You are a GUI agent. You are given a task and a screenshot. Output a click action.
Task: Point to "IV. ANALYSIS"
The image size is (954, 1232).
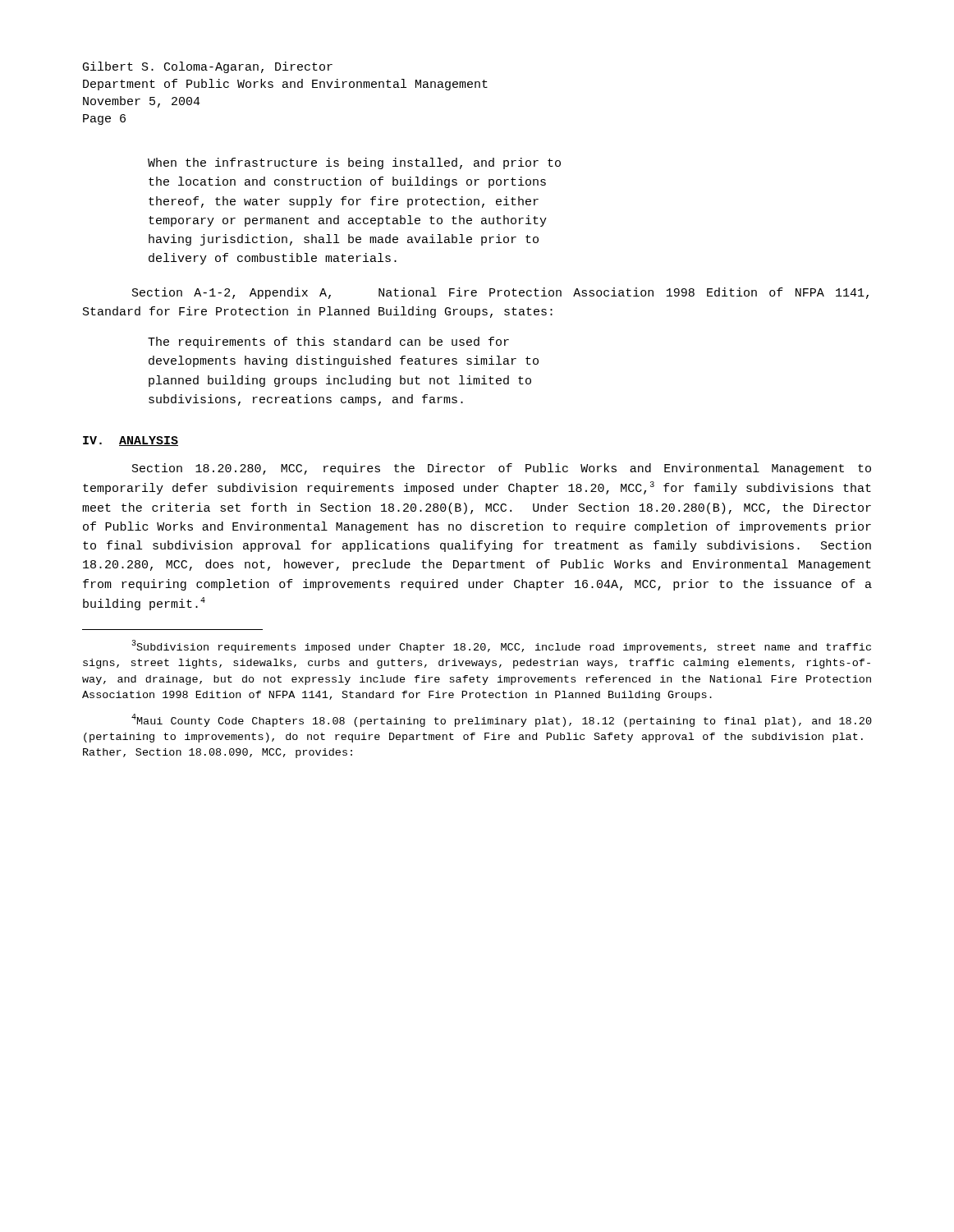click(130, 441)
